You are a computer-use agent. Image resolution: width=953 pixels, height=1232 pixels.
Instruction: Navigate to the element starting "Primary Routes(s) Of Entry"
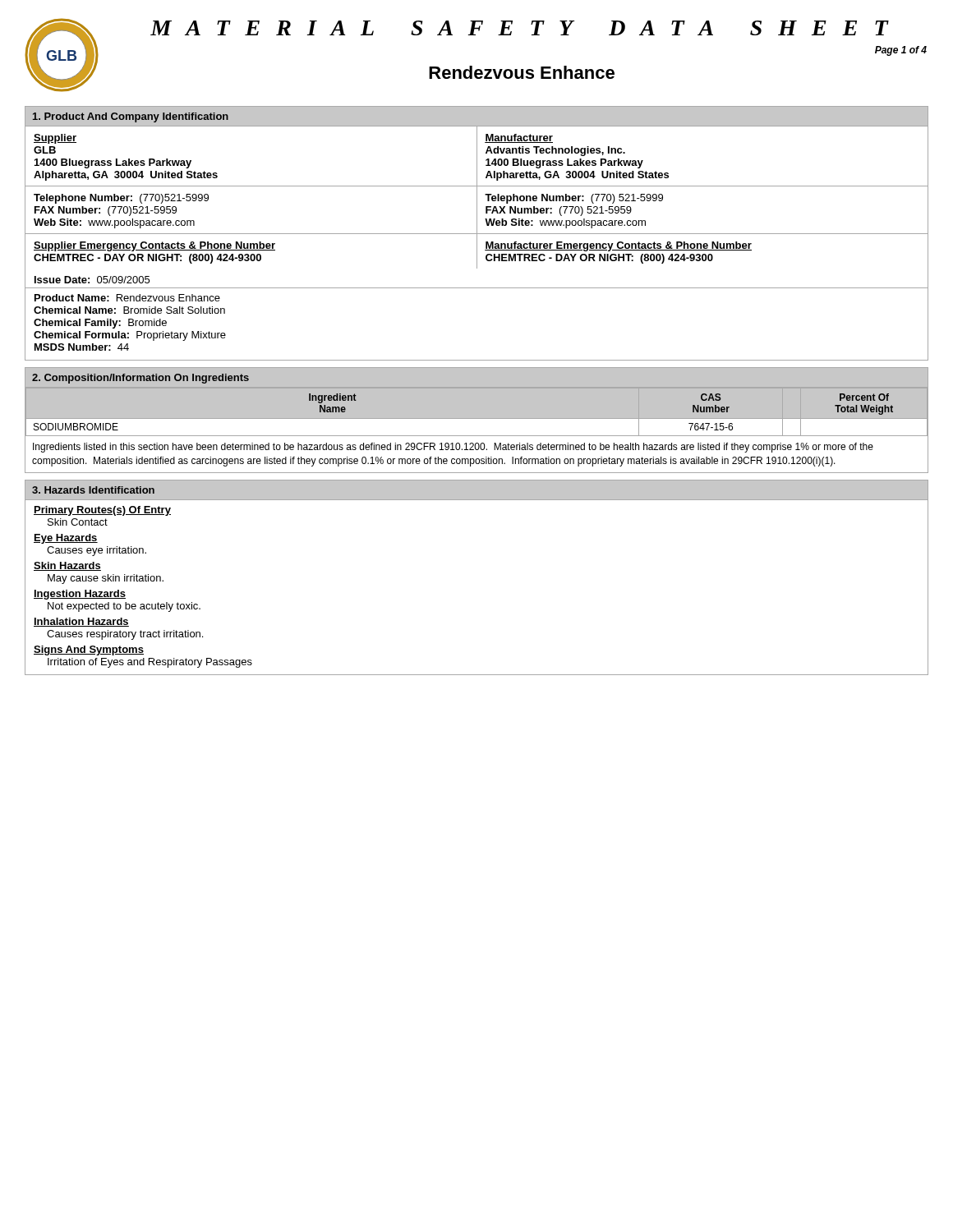pyautogui.click(x=102, y=515)
